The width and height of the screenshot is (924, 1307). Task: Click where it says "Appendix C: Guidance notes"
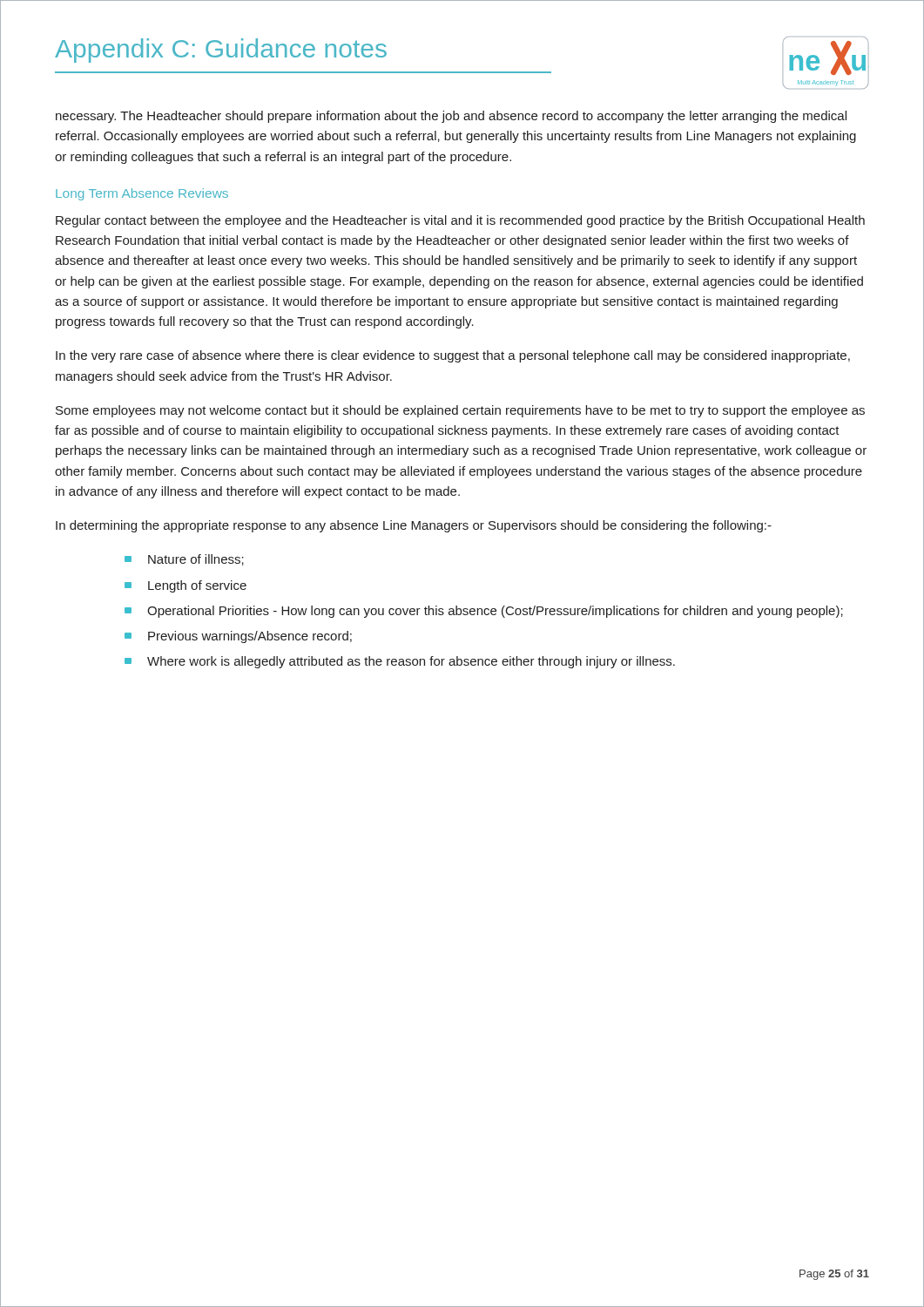(x=303, y=53)
